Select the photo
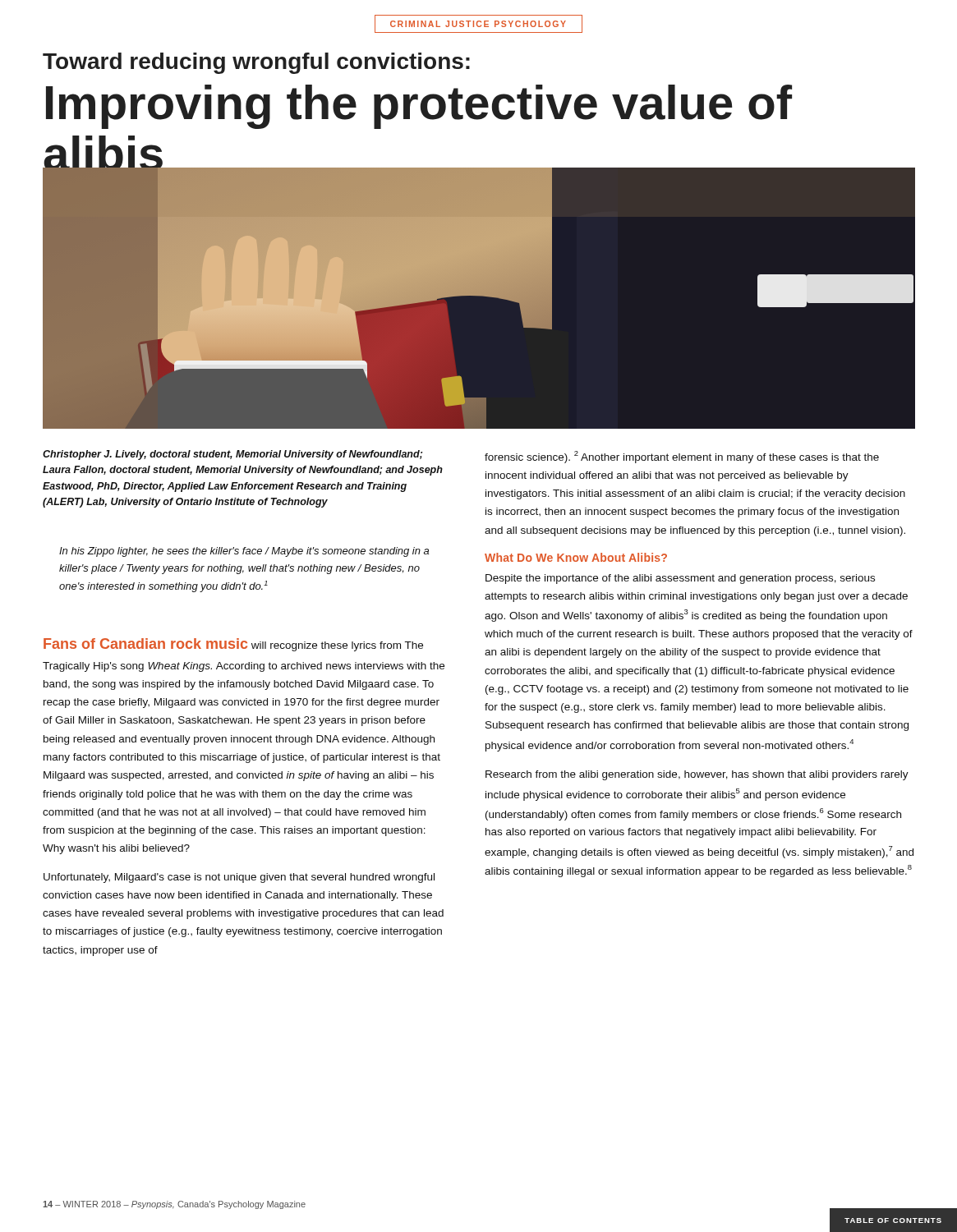This screenshot has height=1232, width=957. tap(479, 298)
